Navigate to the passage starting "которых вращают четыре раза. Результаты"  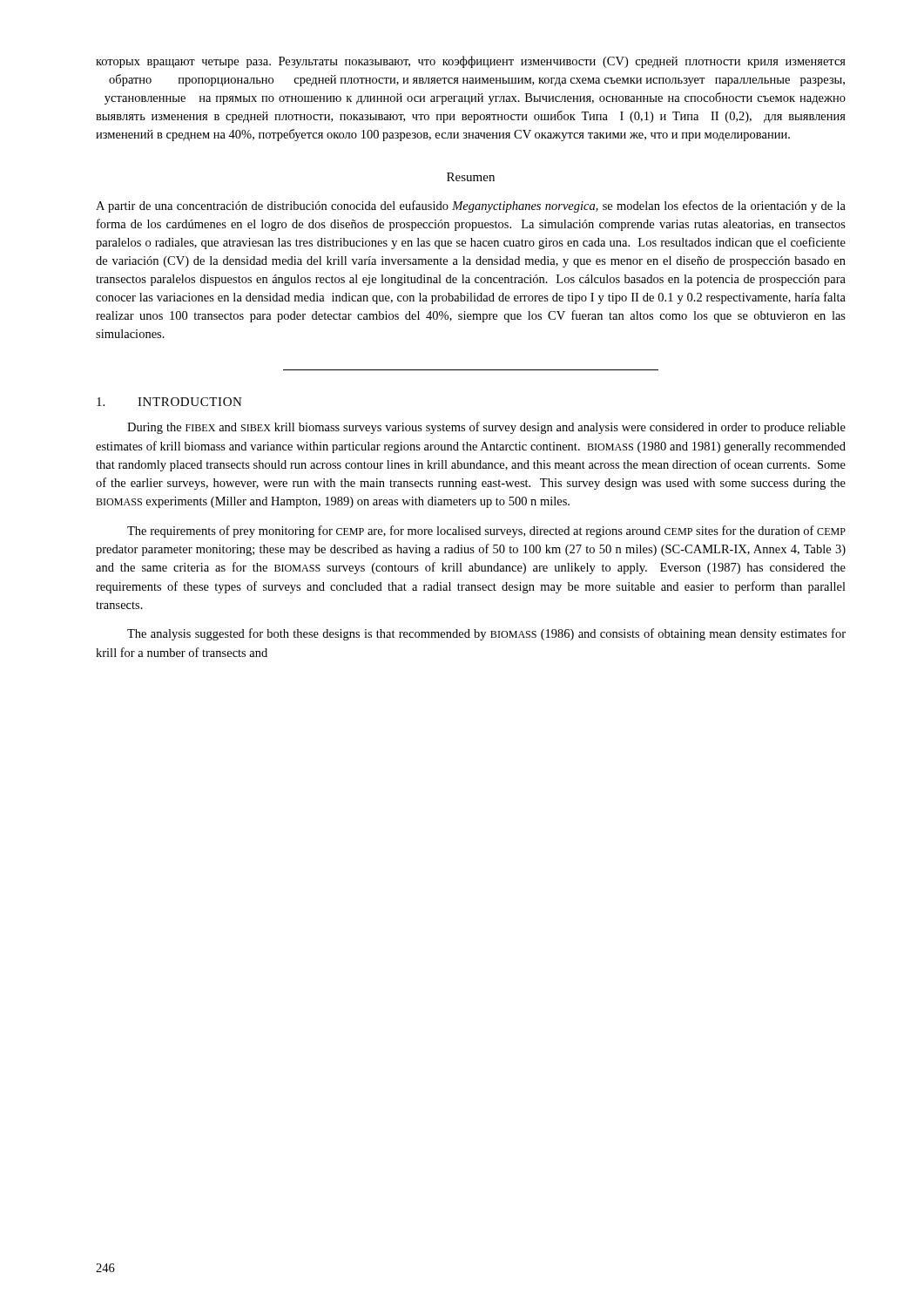471,98
